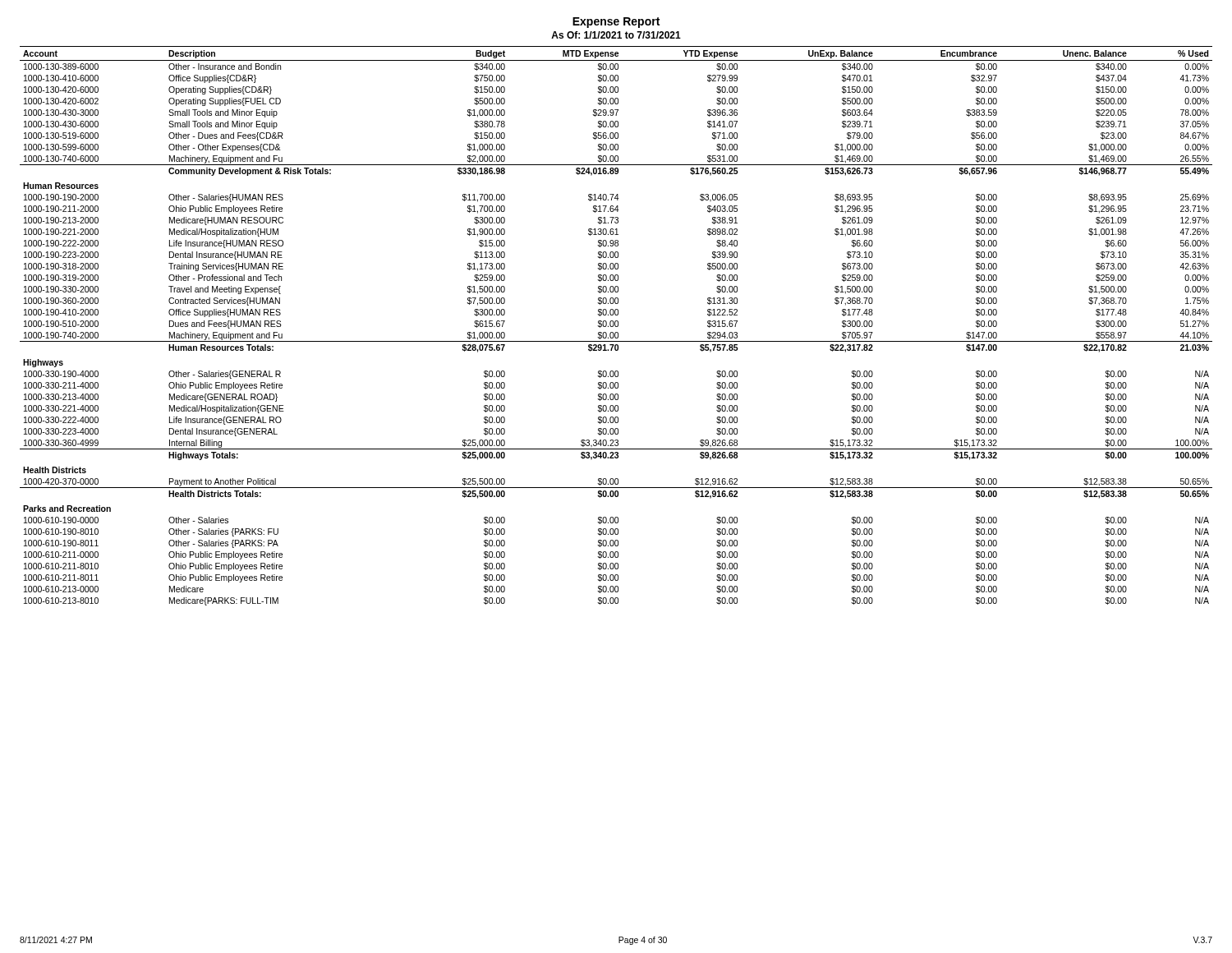Find "As Of: 1/1/2021 to 7/31/2021" on this page
1232x953 pixels.
[616, 35]
